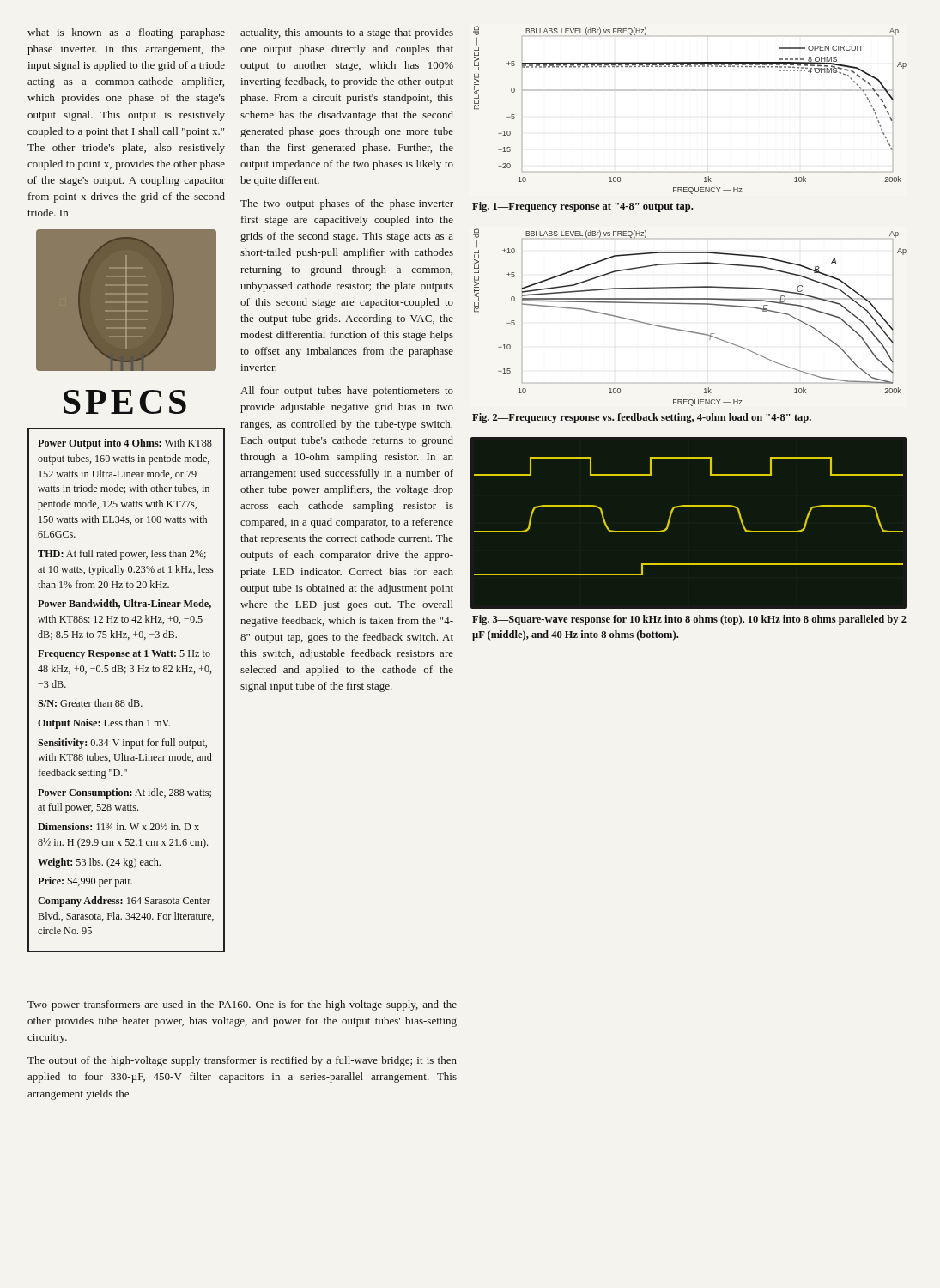Select the element starting "Fig. 2—Frequency response vs."

642,417
